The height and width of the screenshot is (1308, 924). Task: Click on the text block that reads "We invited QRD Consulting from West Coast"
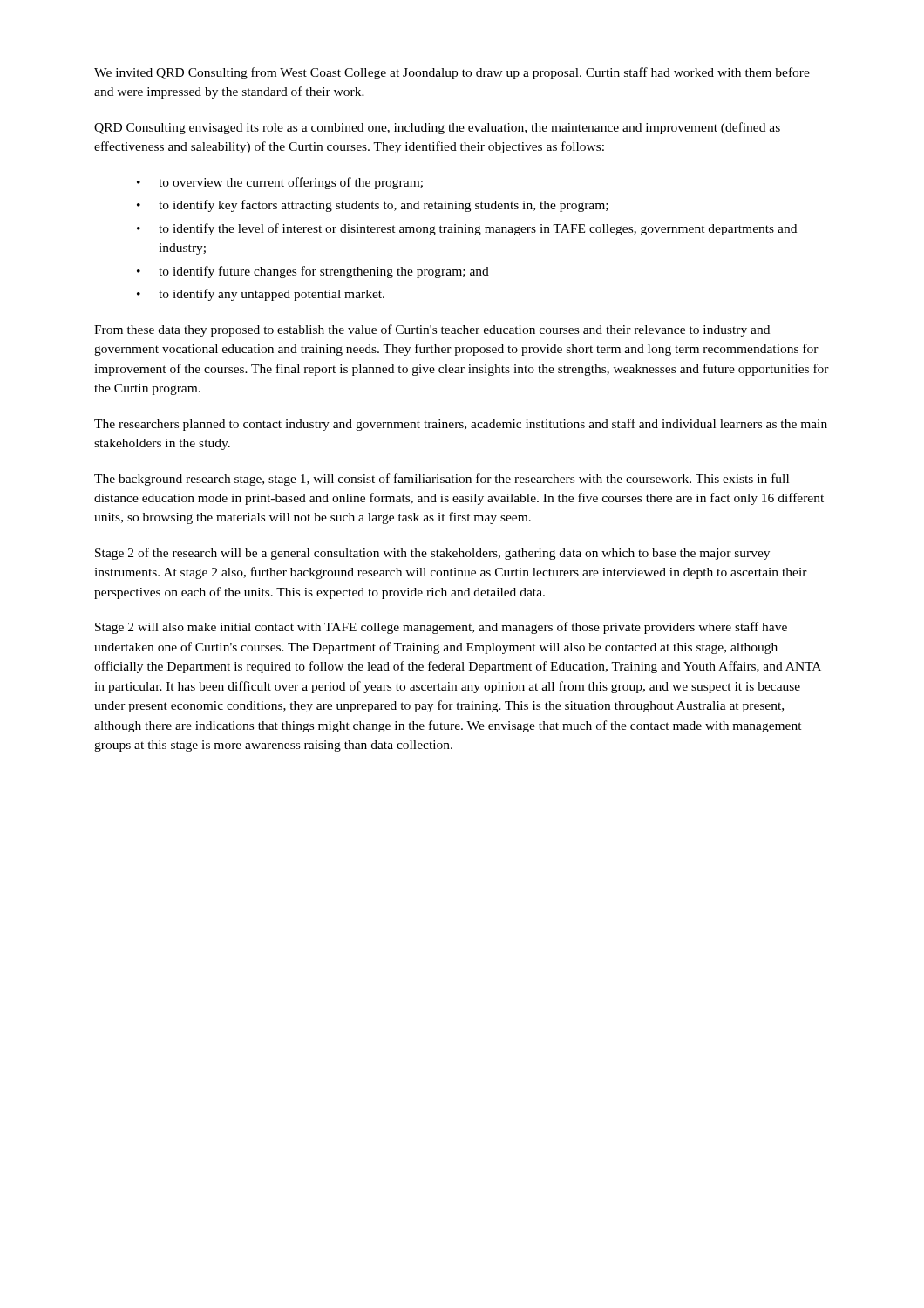pos(452,82)
